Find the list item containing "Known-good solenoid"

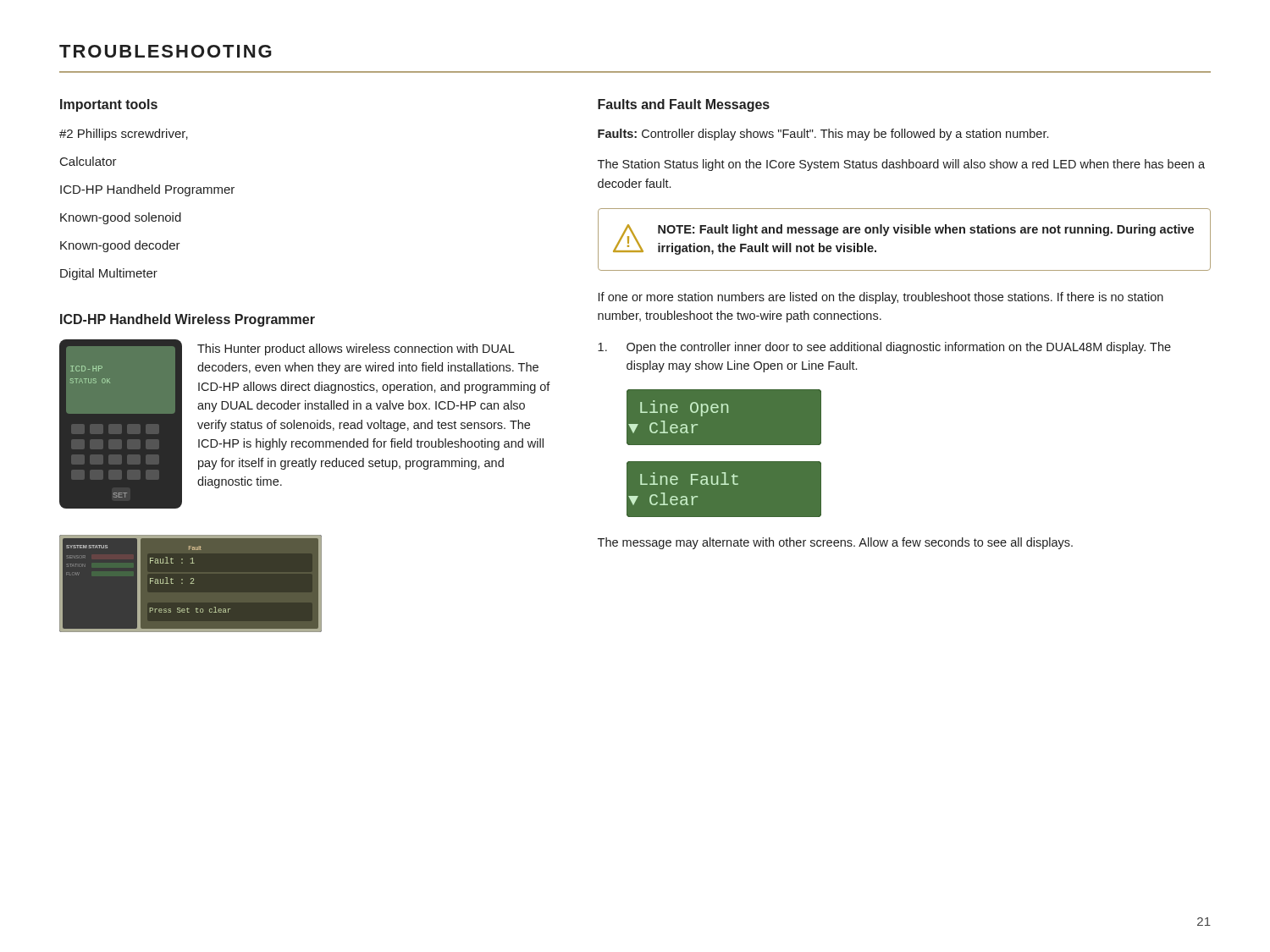pos(120,217)
